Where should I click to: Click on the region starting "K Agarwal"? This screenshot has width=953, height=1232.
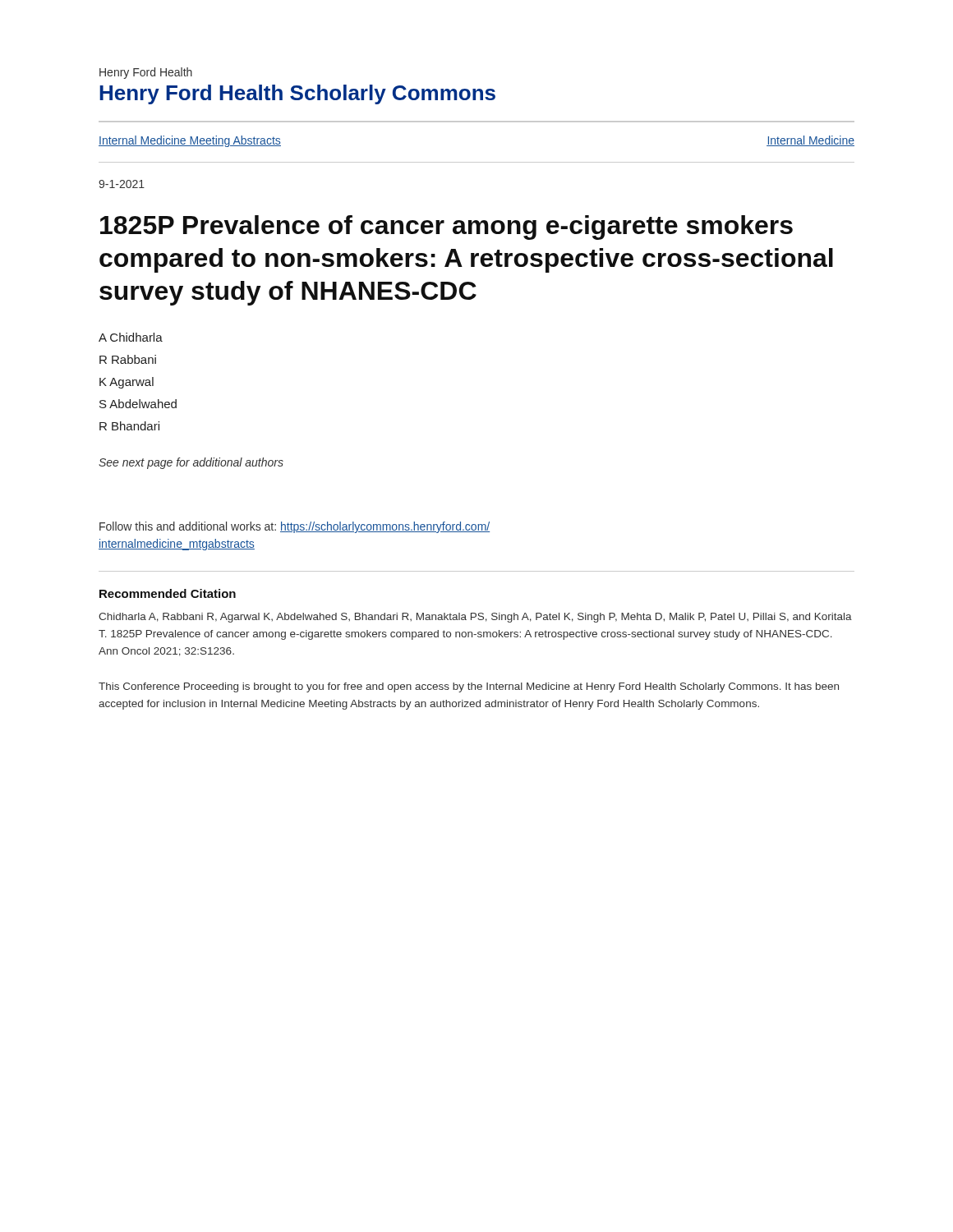[x=126, y=381]
